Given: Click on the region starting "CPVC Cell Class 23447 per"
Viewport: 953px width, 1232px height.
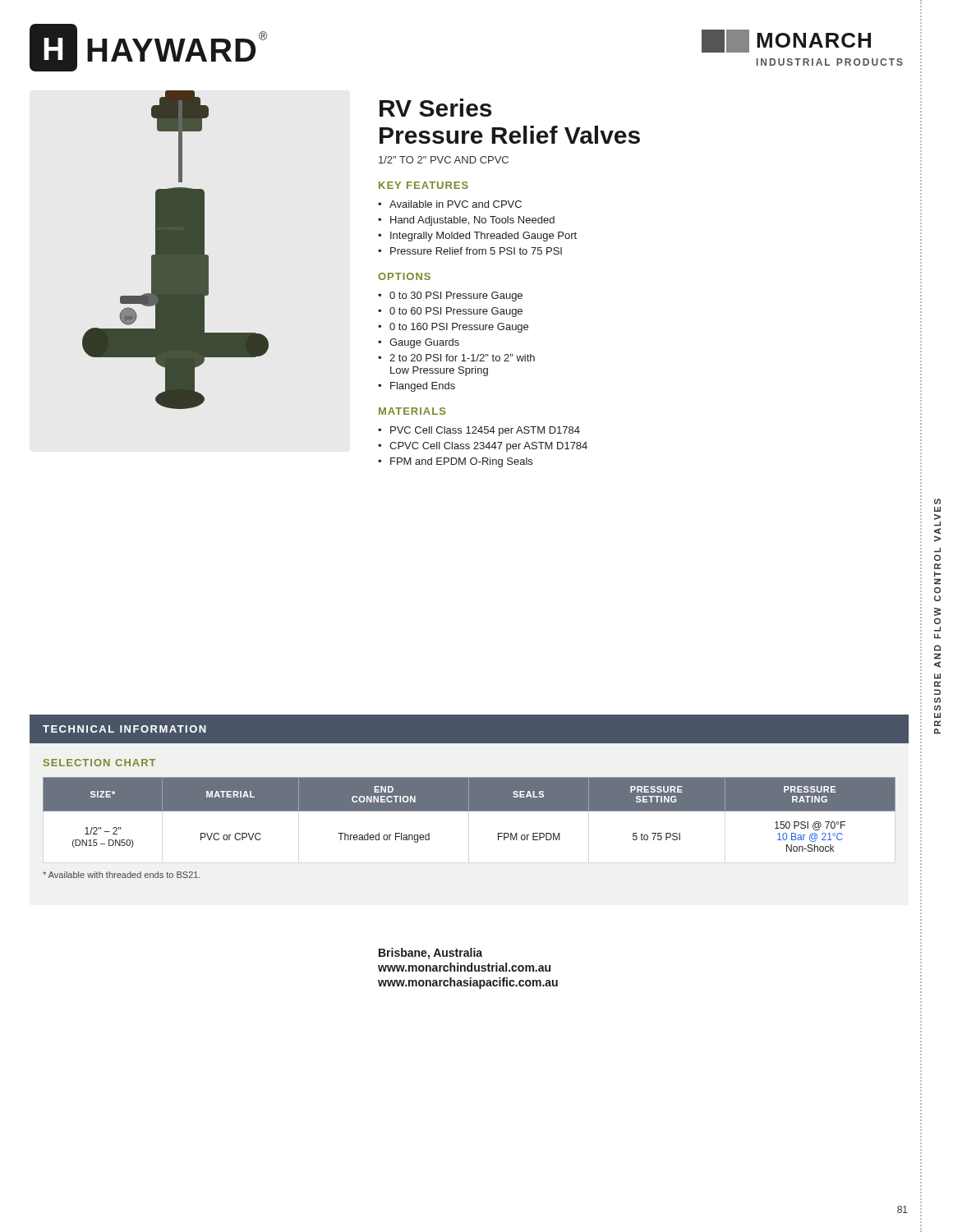Looking at the screenshot, I should pos(489,446).
